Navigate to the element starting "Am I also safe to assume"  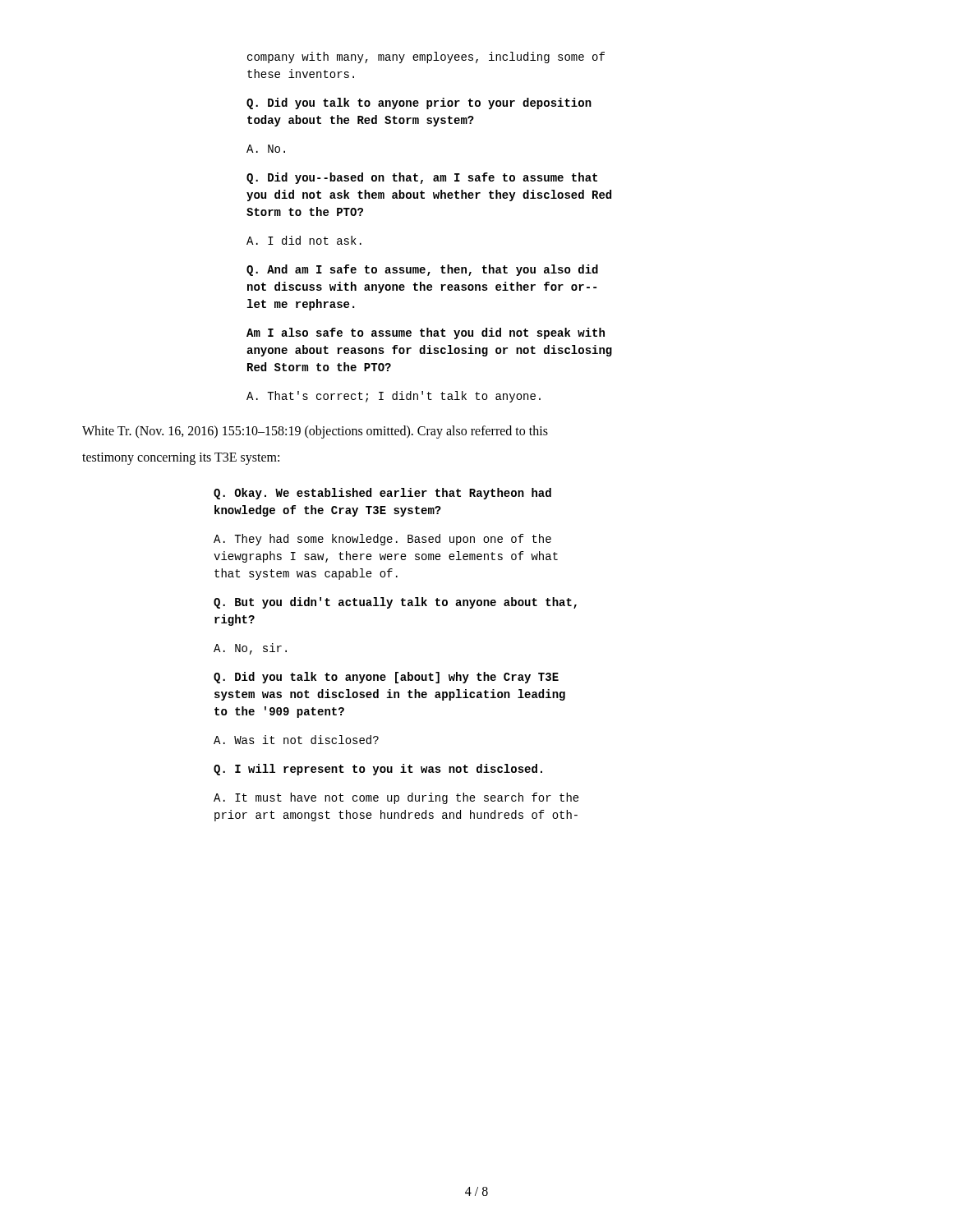429,351
